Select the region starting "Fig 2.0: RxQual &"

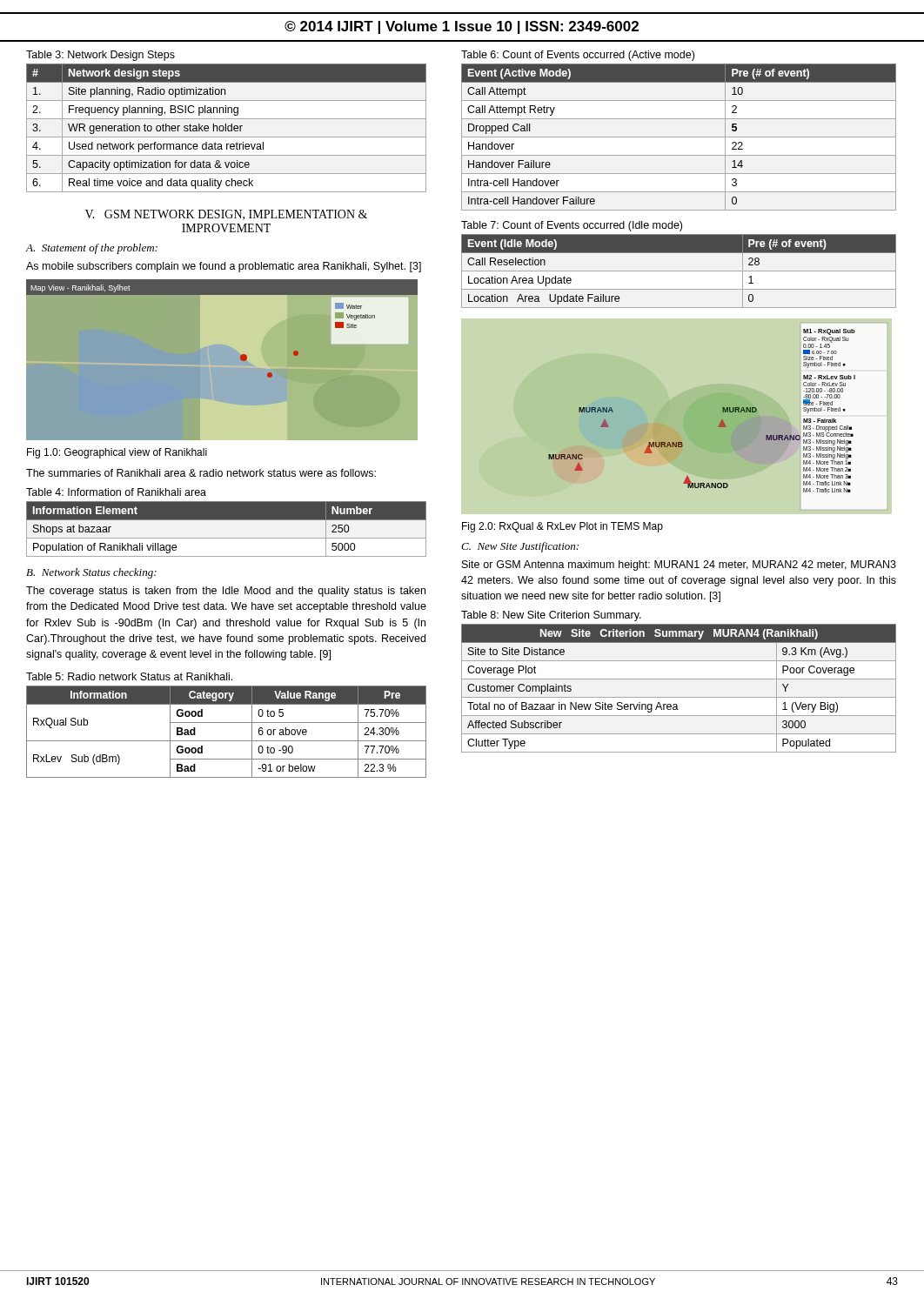click(562, 526)
